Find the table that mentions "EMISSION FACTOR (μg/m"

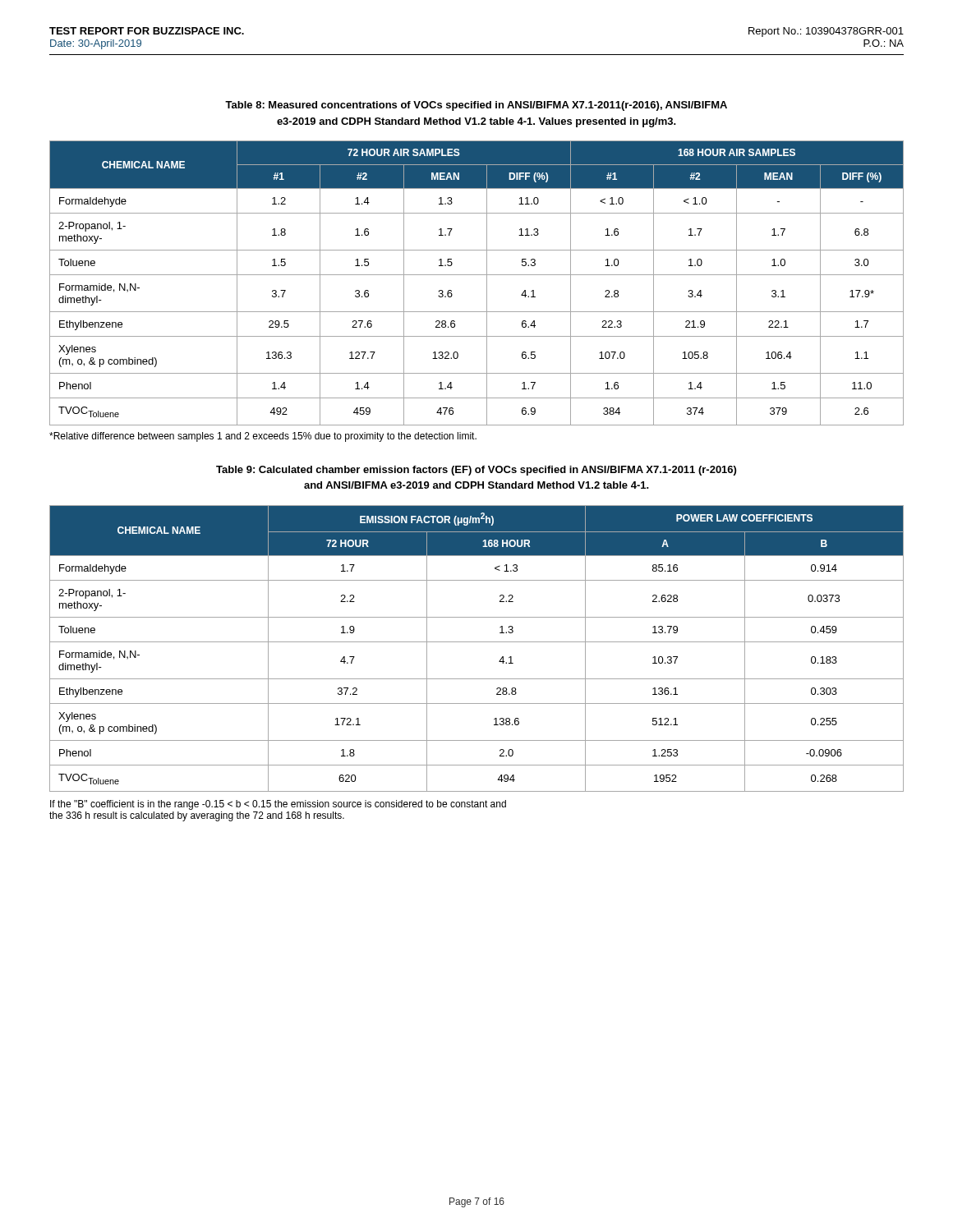pos(476,648)
